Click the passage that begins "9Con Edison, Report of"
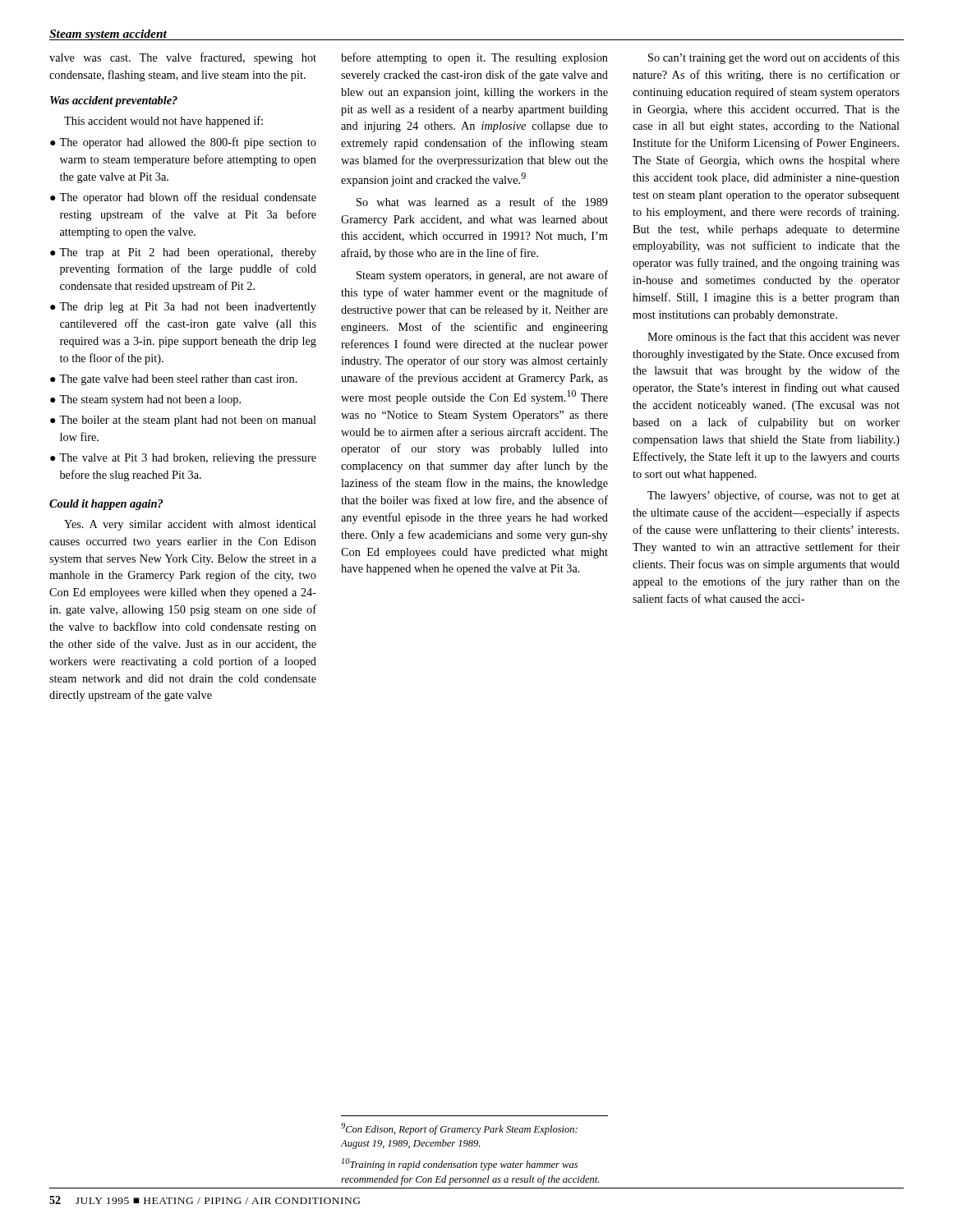 point(460,1135)
